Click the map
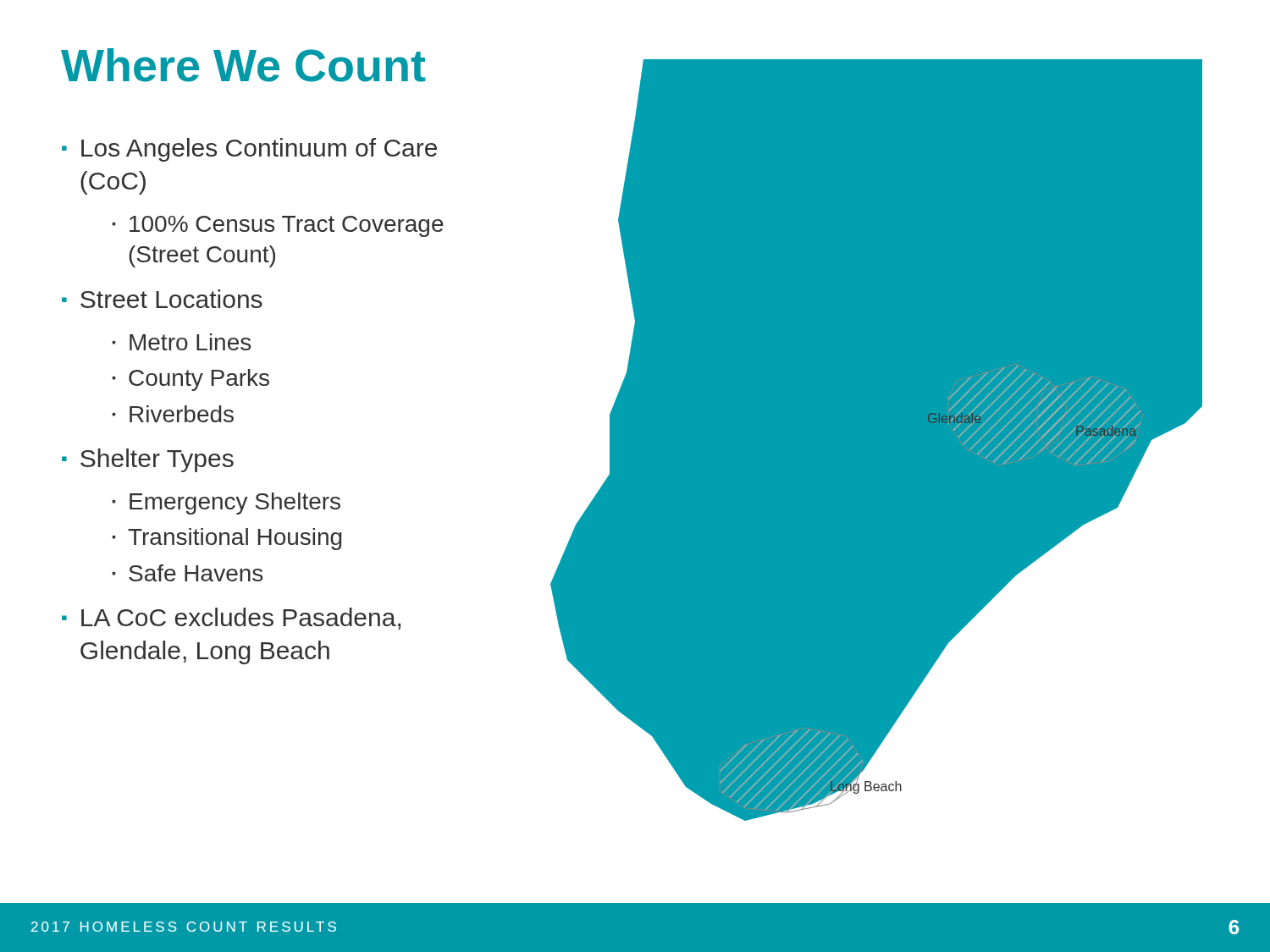The width and height of the screenshot is (1270, 952). click(889, 453)
